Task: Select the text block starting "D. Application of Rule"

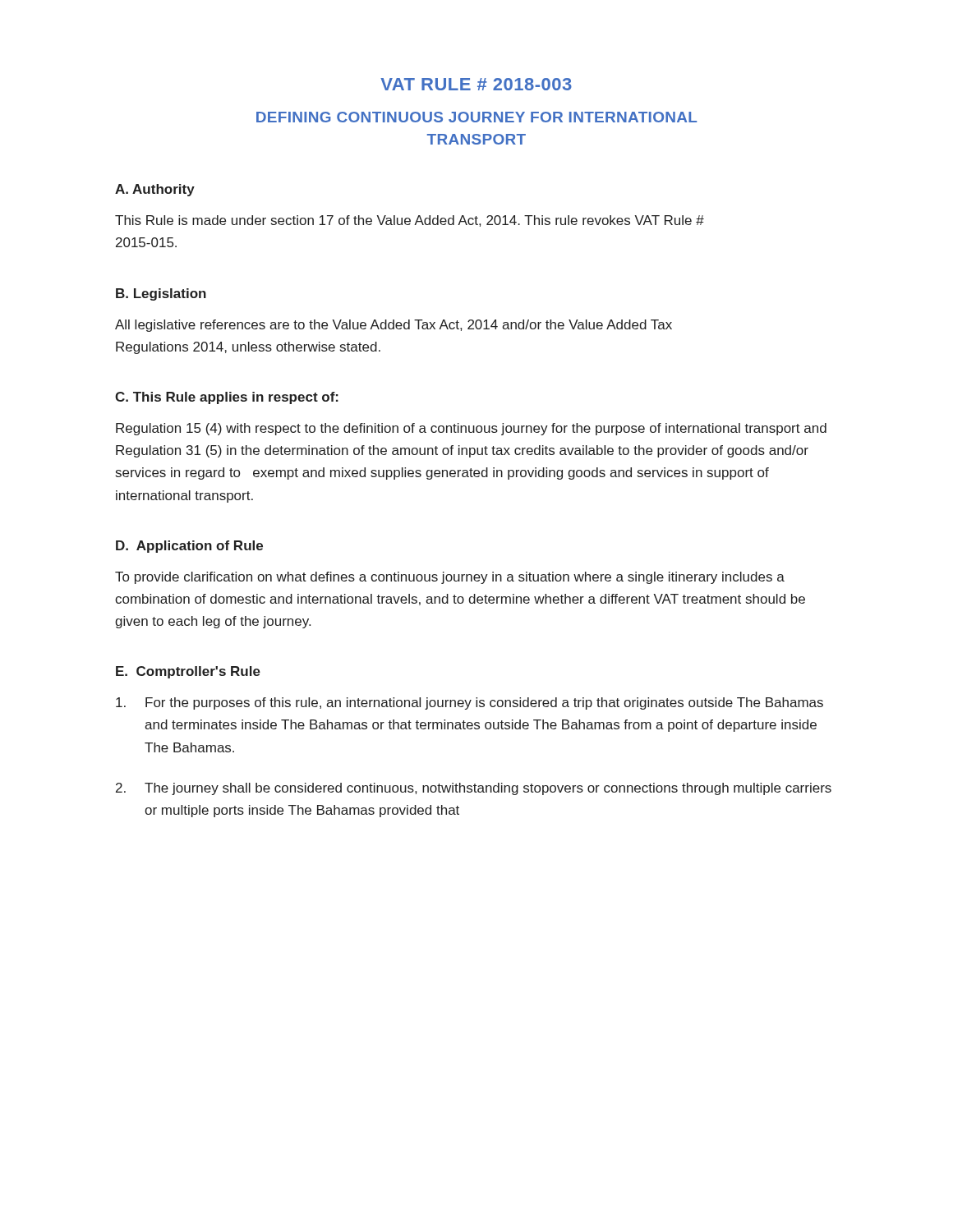Action: click(x=189, y=546)
